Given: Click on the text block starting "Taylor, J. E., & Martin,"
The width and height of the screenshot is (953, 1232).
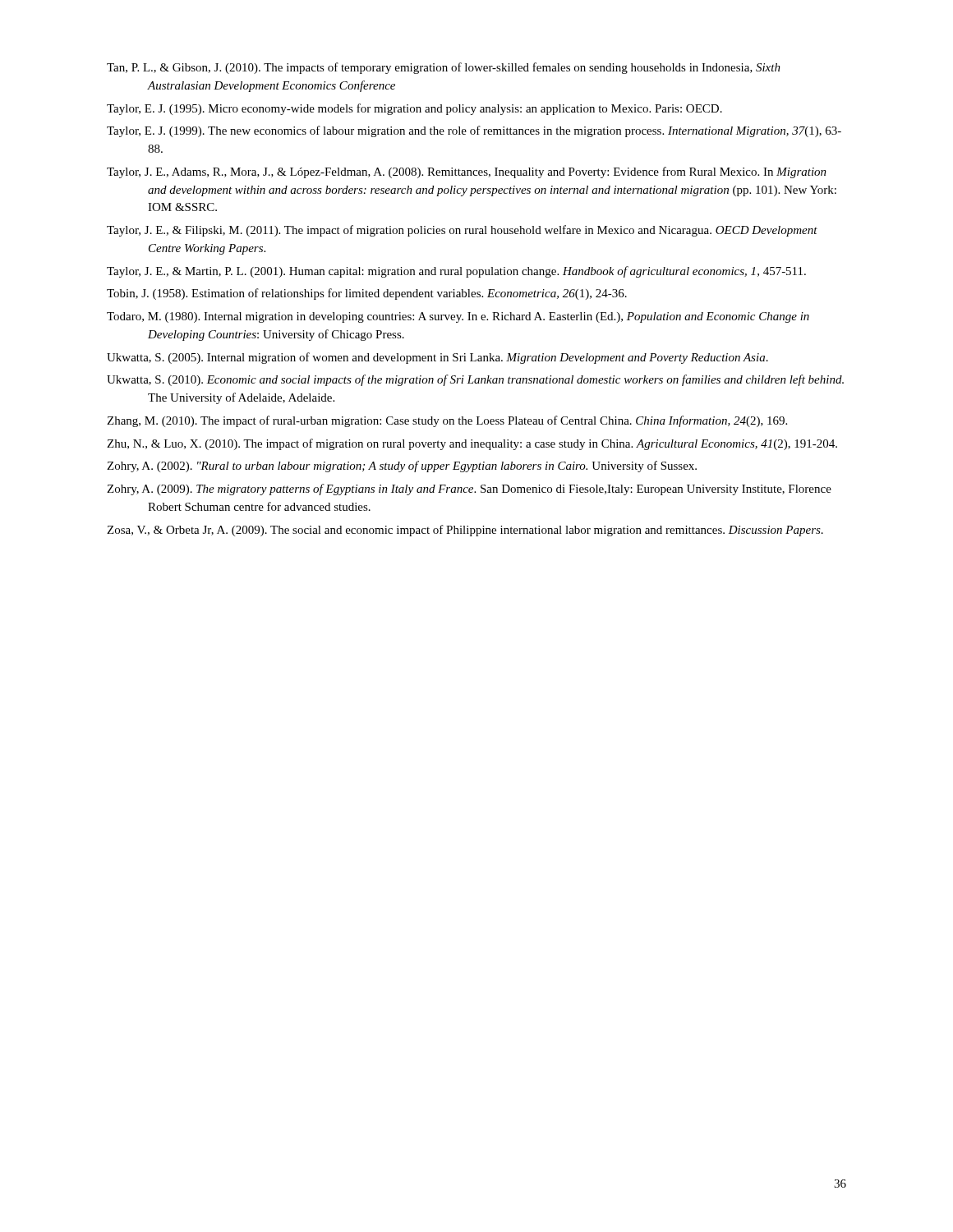Looking at the screenshot, I should click(457, 271).
